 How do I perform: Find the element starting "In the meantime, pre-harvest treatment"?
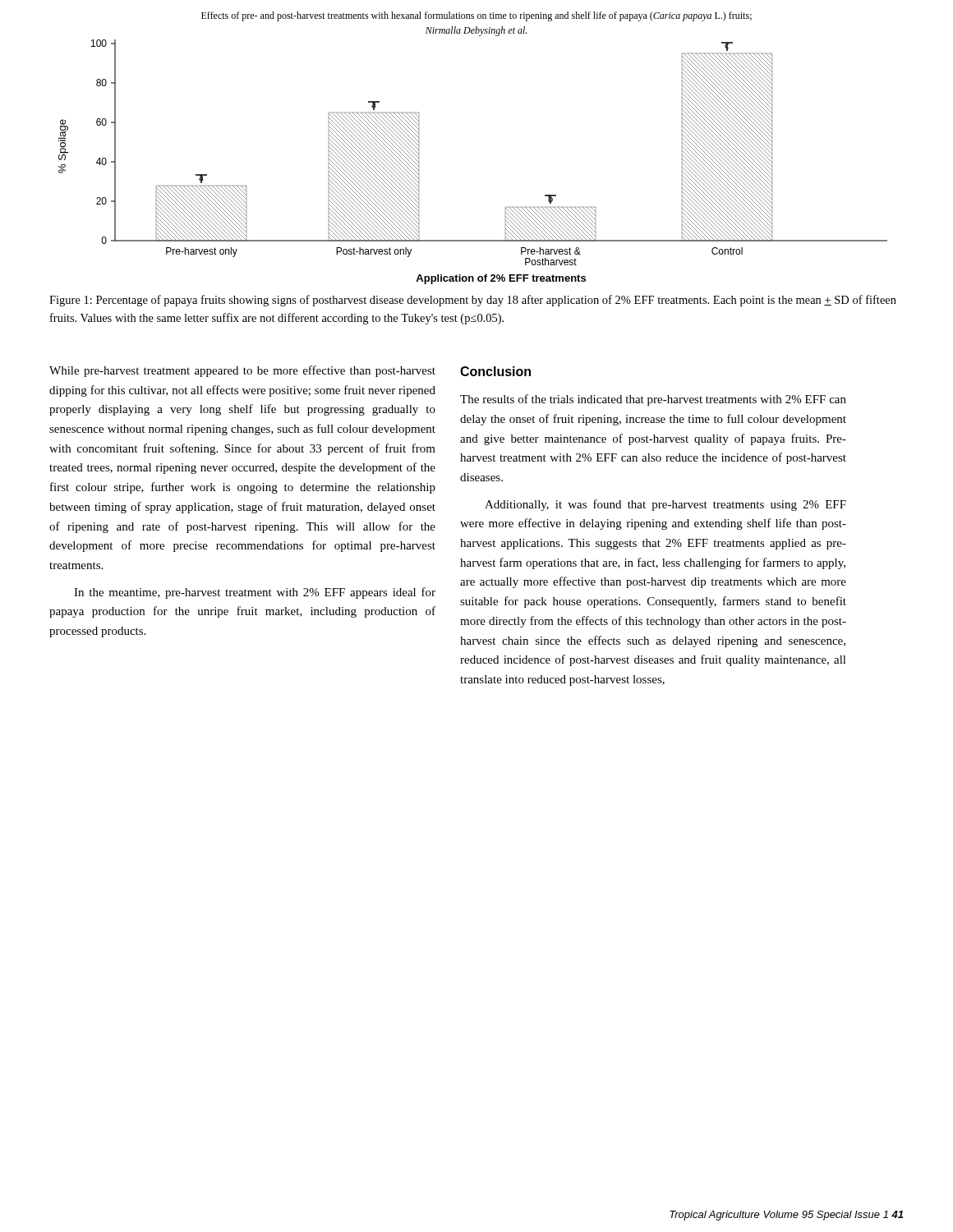(242, 612)
